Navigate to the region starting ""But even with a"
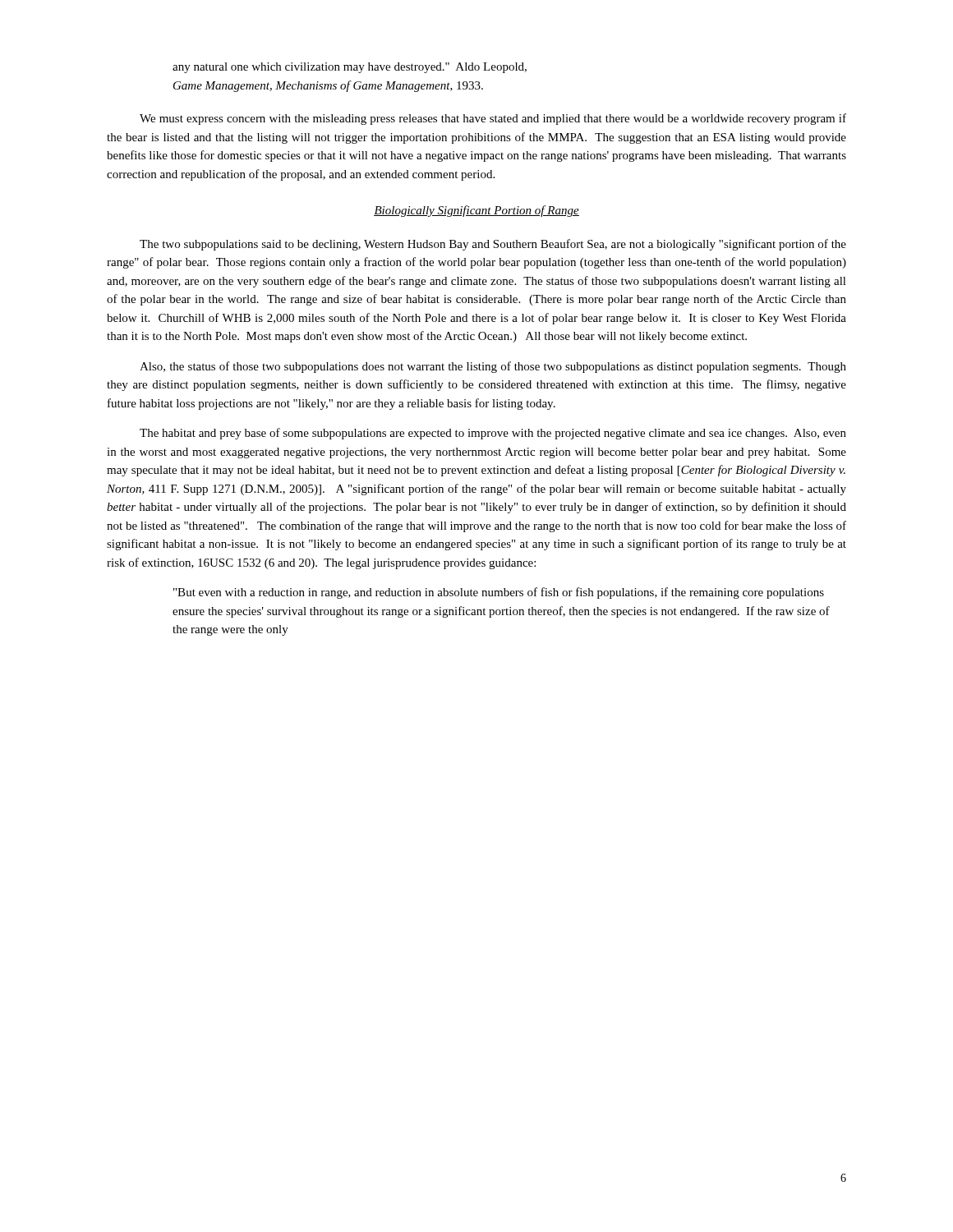 click(x=501, y=611)
